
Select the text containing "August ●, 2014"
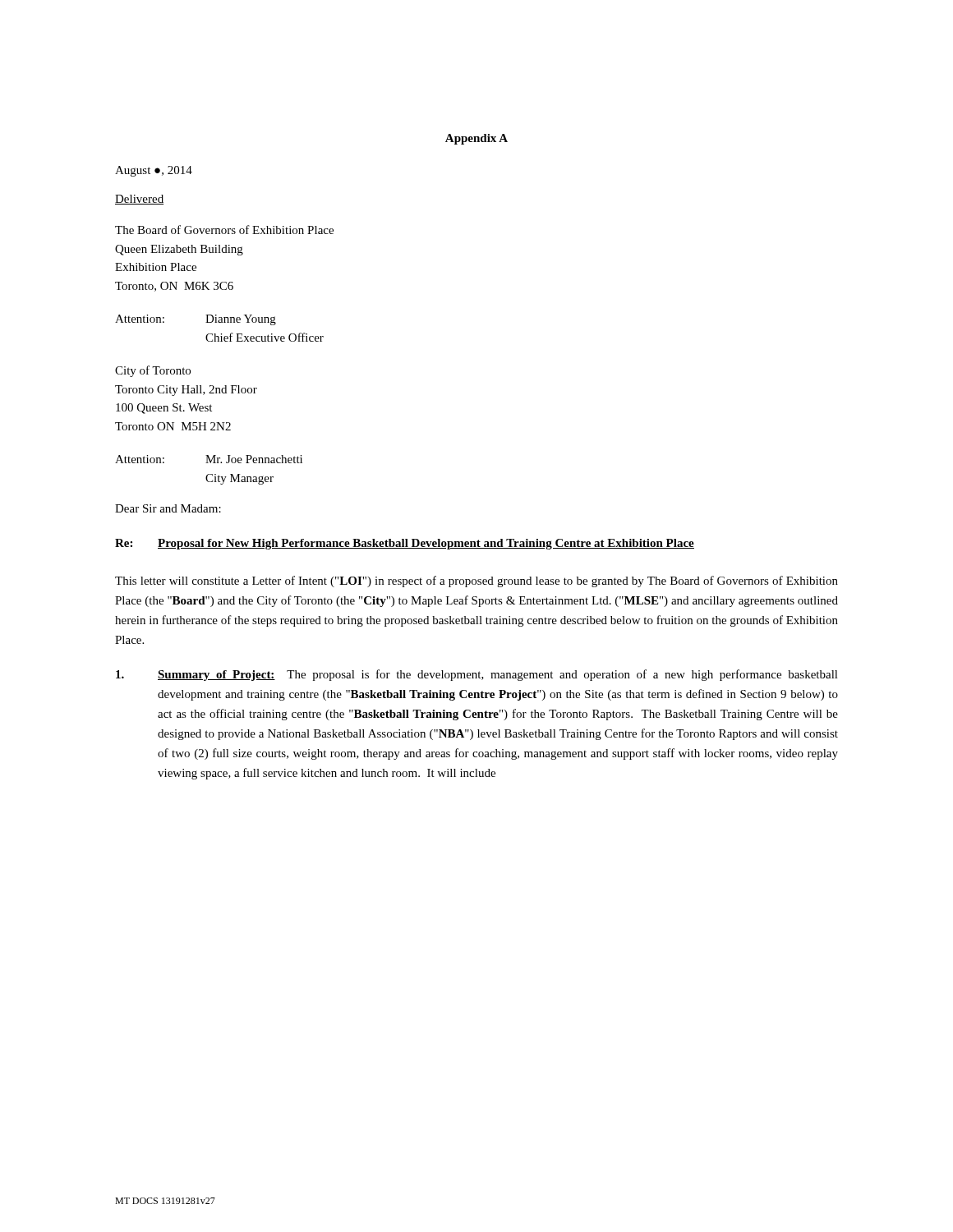153,170
